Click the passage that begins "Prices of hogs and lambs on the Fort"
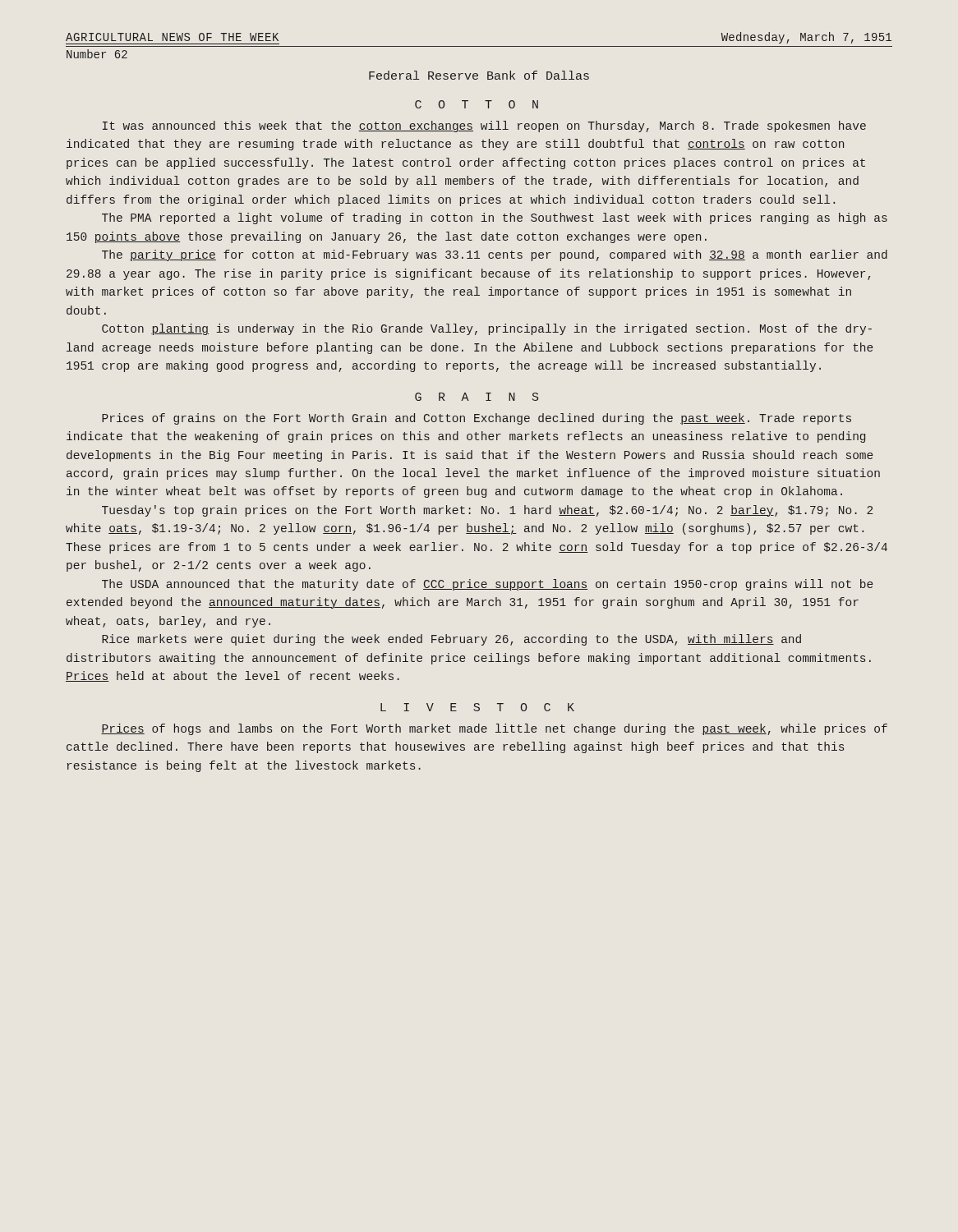The image size is (958, 1232). pos(479,748)
